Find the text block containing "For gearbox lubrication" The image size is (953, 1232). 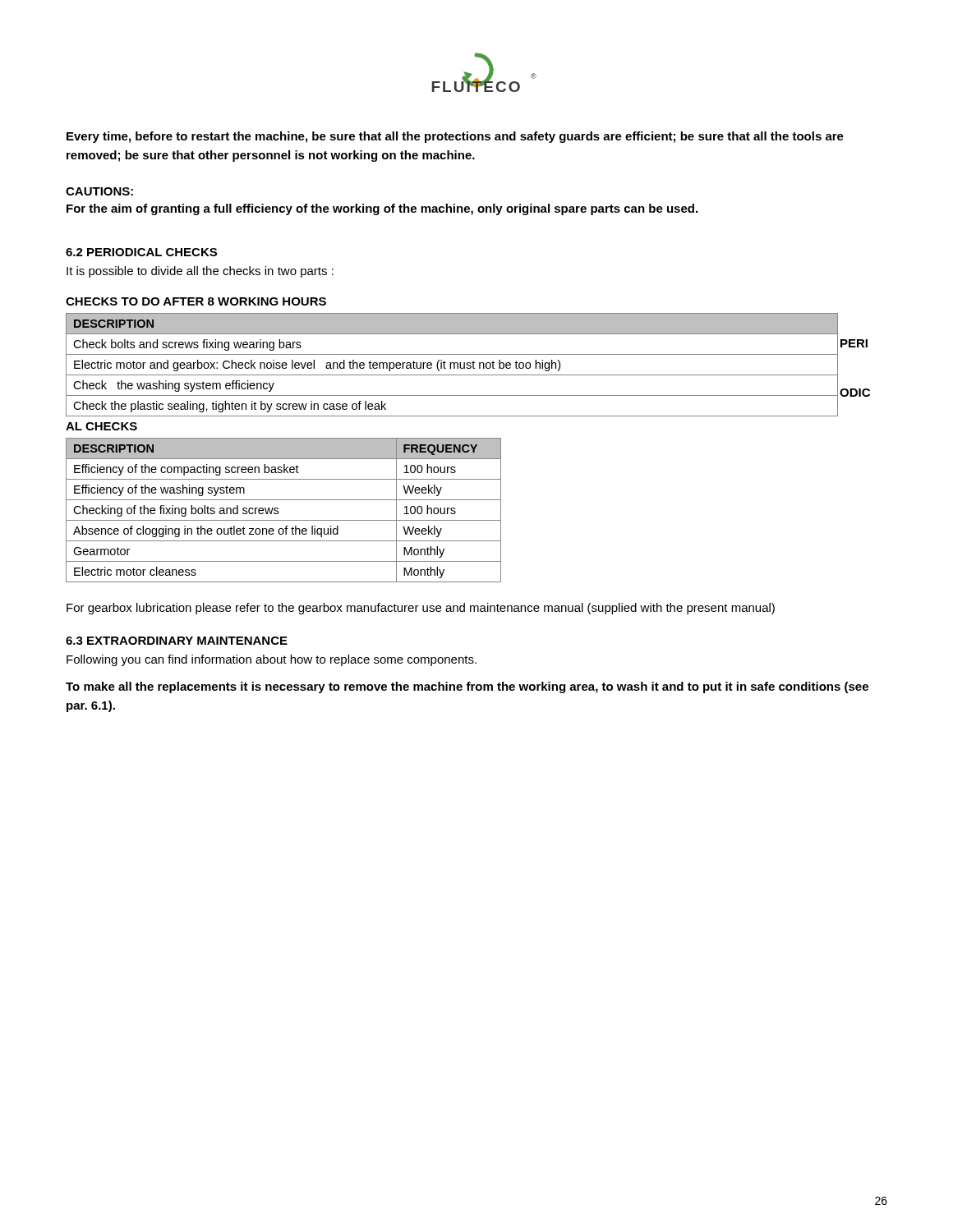point(421,607)
